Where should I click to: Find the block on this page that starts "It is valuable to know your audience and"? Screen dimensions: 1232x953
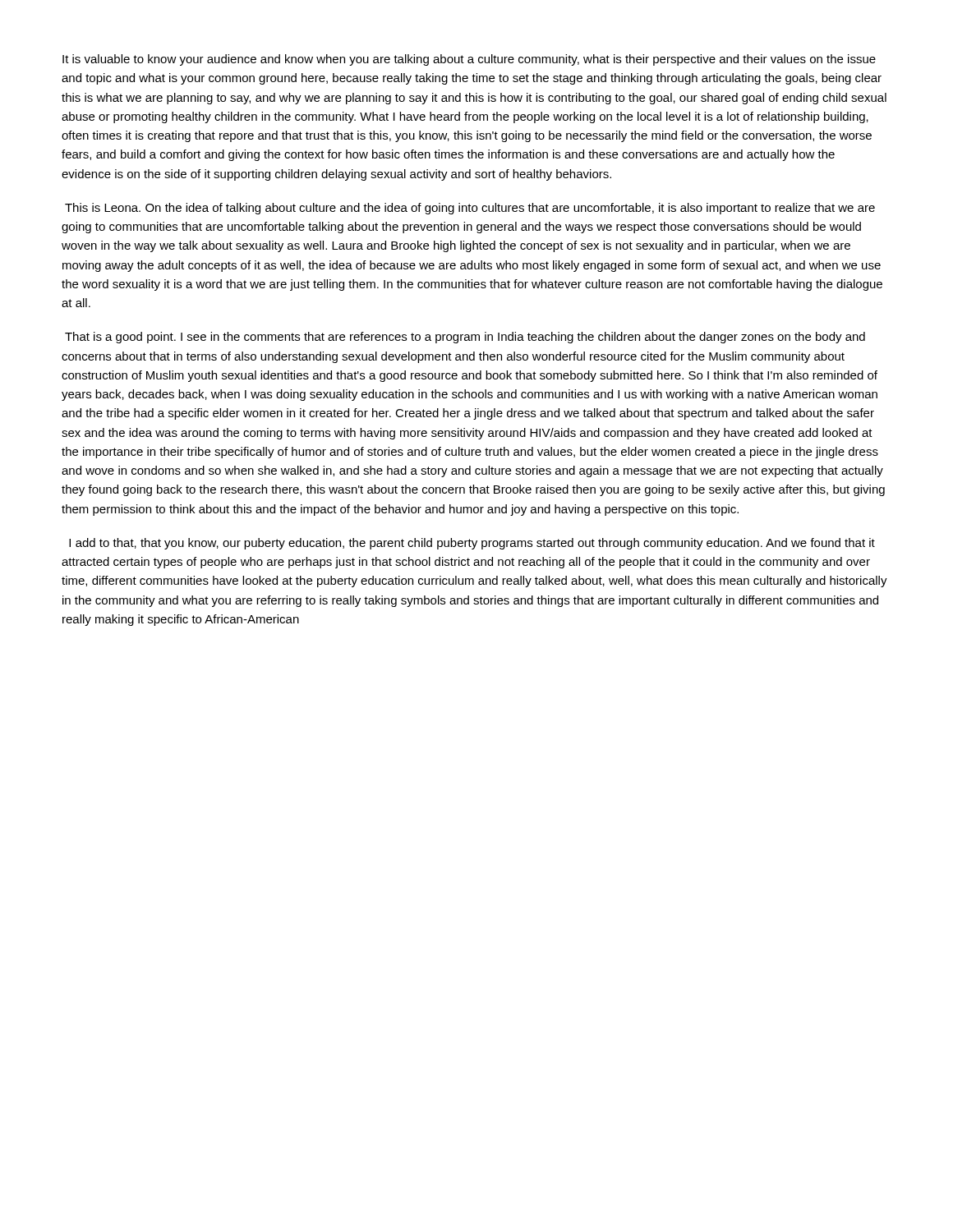tap(474, 116)
